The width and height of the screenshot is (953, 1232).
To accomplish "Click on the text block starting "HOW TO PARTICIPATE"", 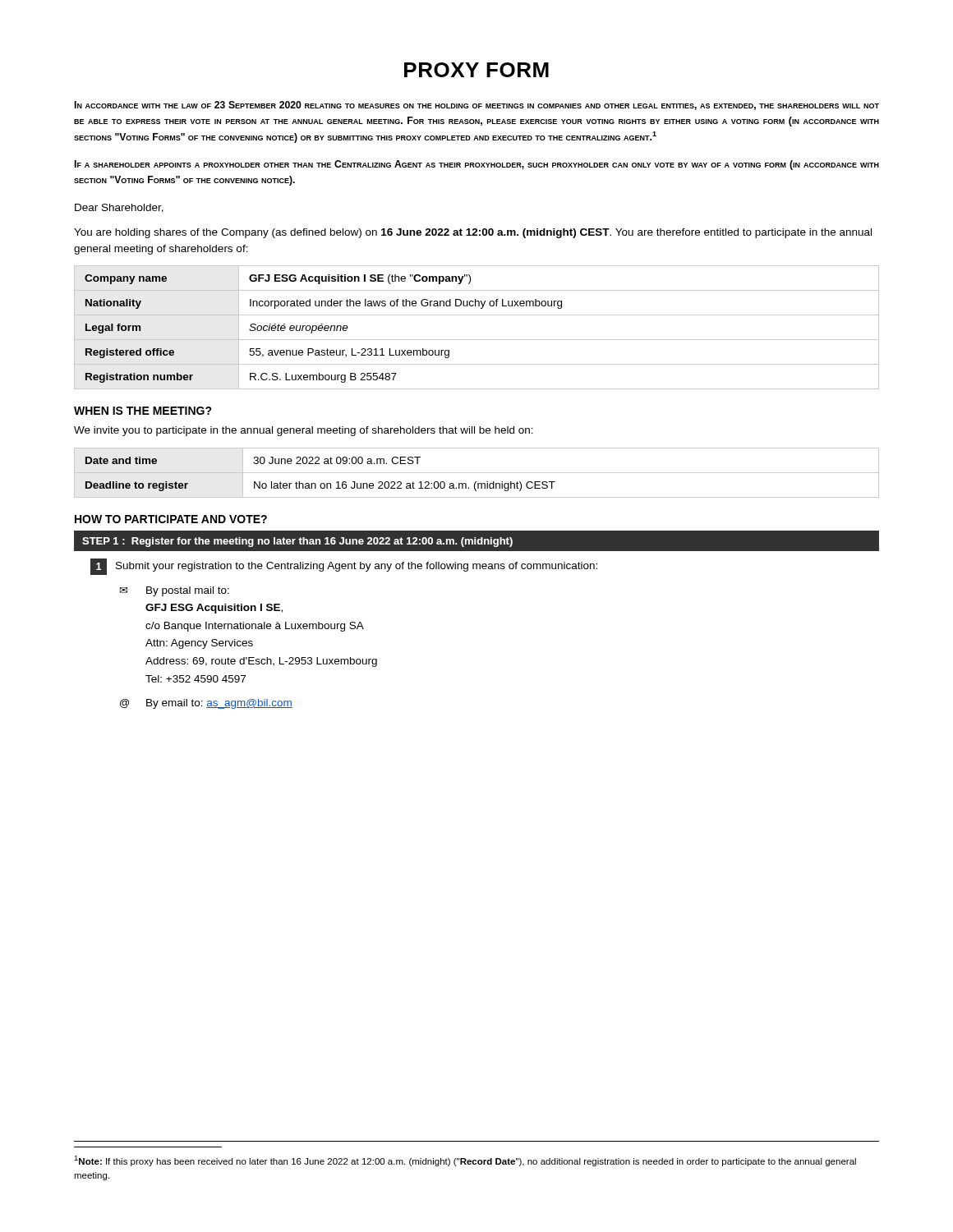I will point(171,519).
